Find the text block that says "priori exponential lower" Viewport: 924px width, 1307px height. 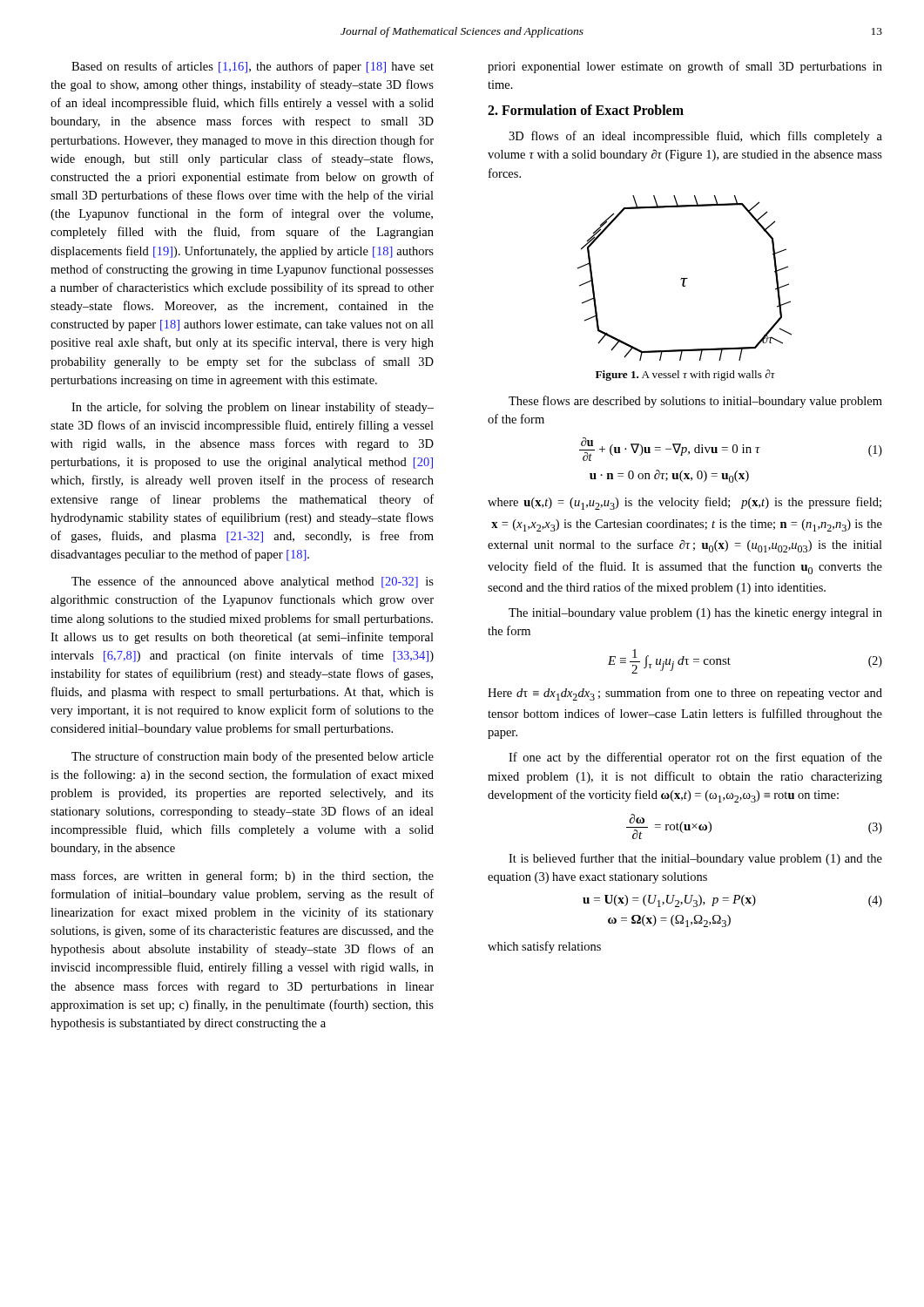pos(685,75)
